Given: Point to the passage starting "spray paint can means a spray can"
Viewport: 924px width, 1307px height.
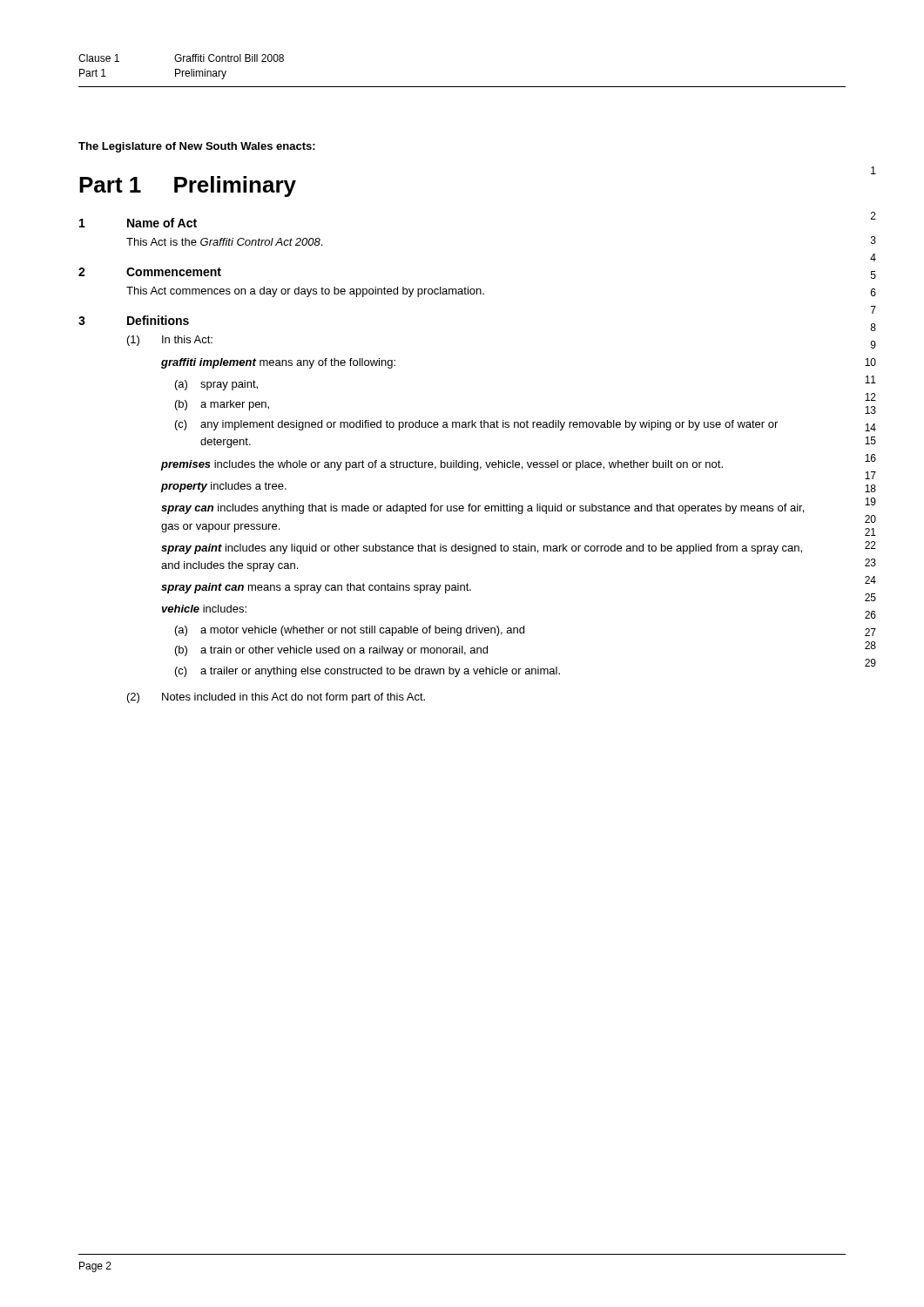Looking at the screenshot, I should (x=317, y=587).
